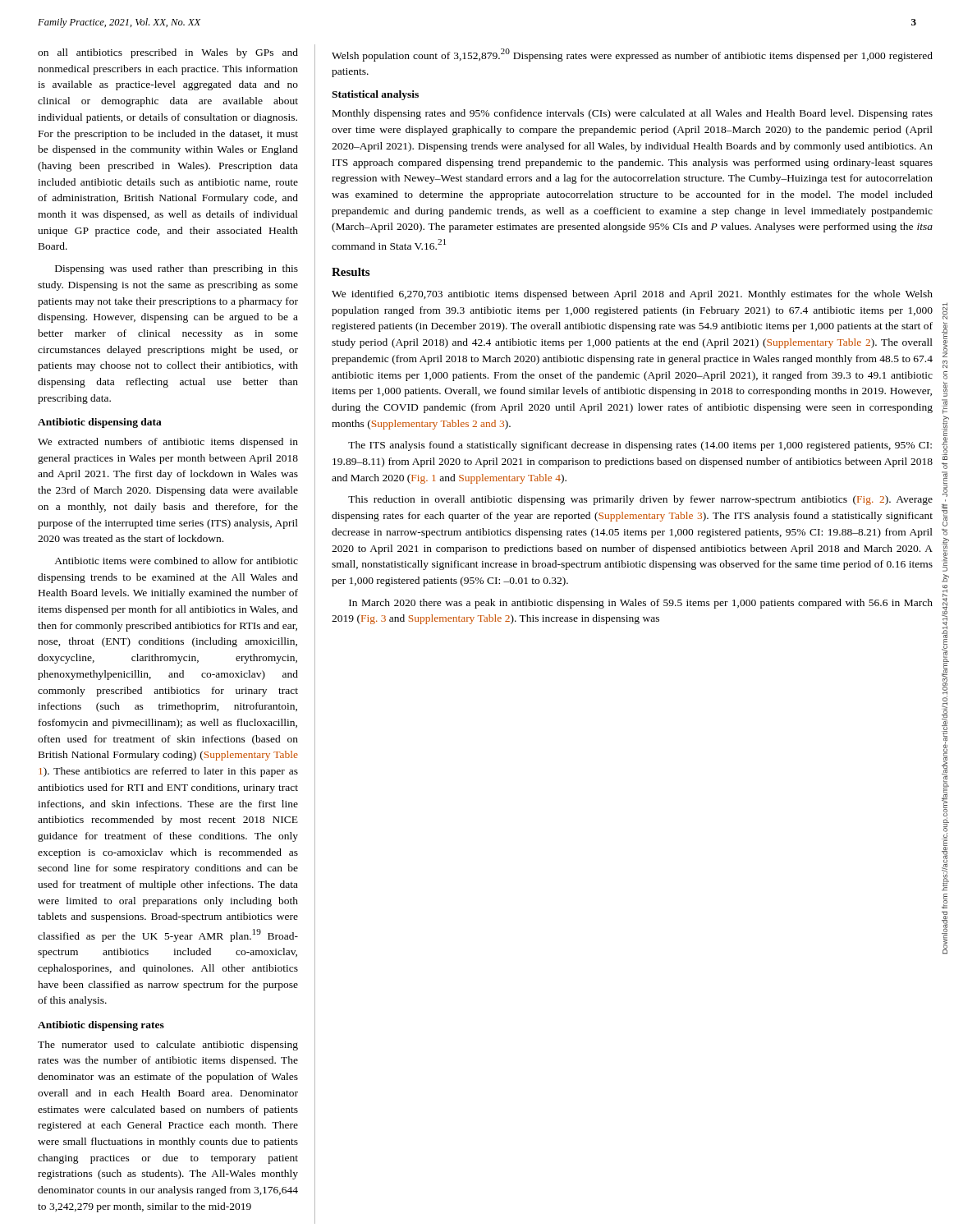Click on the text block starting "on all antibiotics prescribed in Wales"
Viewport: 954px width, 1232px height.
click(x=168, y=150)
